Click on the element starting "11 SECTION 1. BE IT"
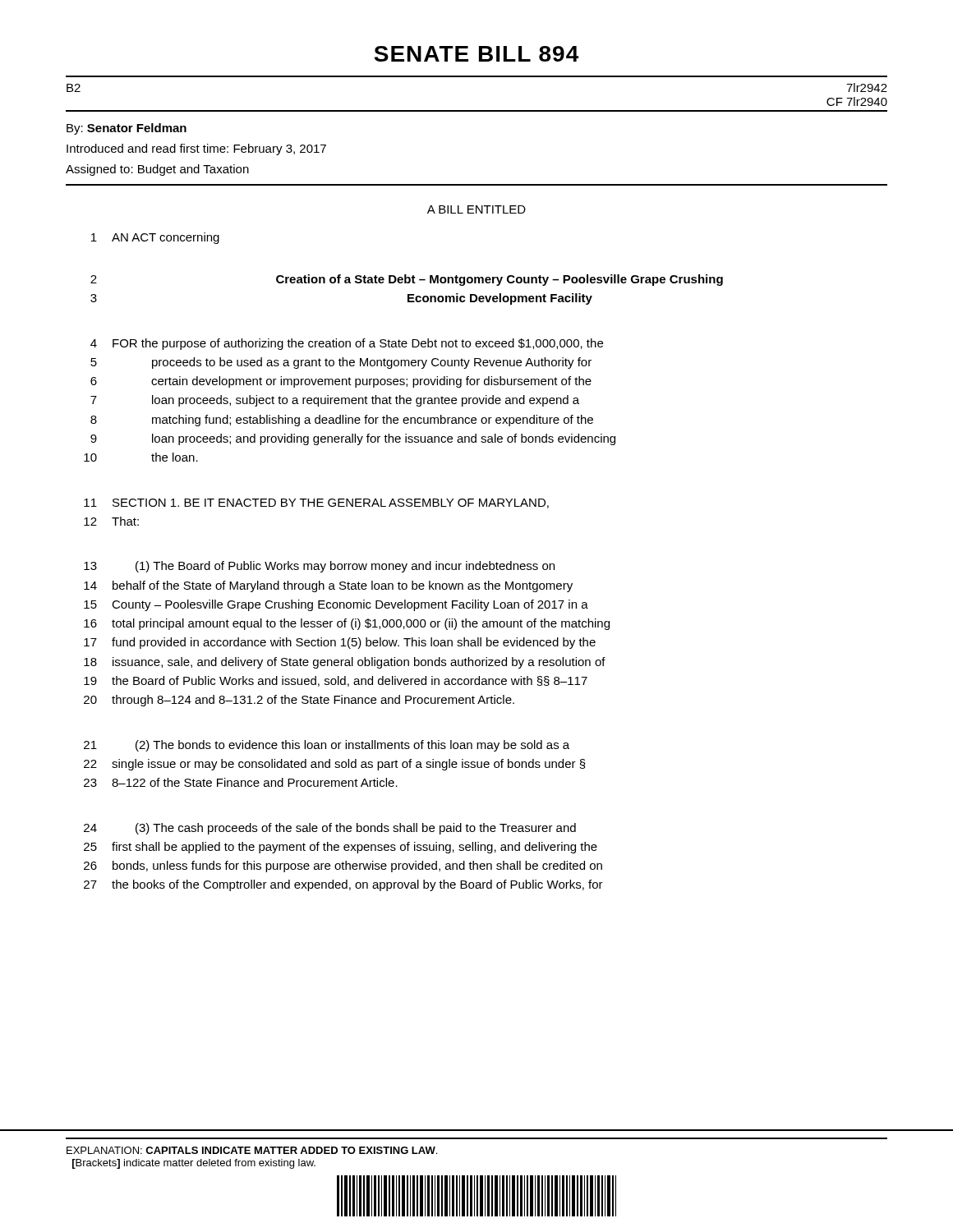This screenshot has height=1232, width=953. tap(476, 502)
